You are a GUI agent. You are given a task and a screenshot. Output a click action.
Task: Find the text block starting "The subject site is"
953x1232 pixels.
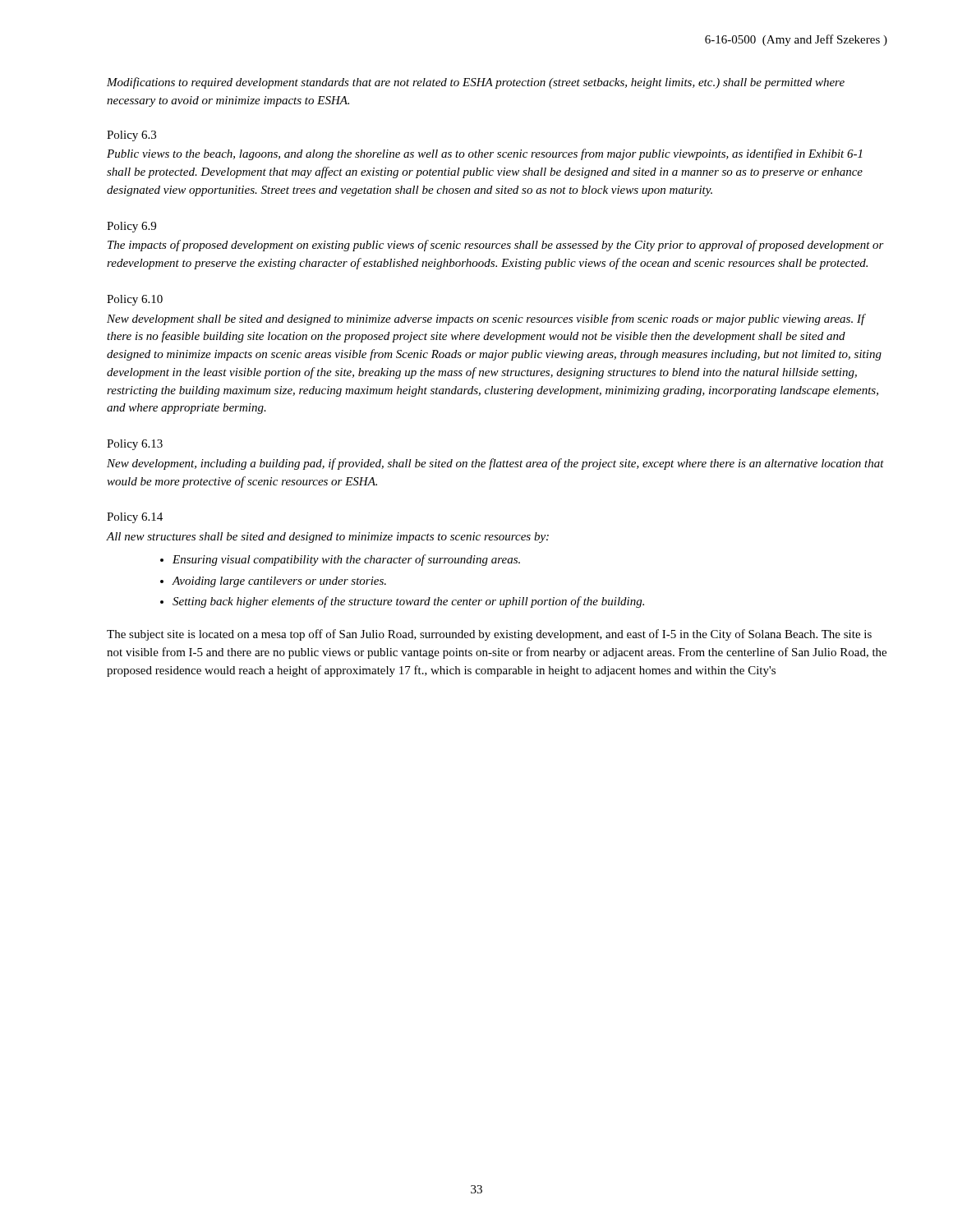tap(497, 652)
